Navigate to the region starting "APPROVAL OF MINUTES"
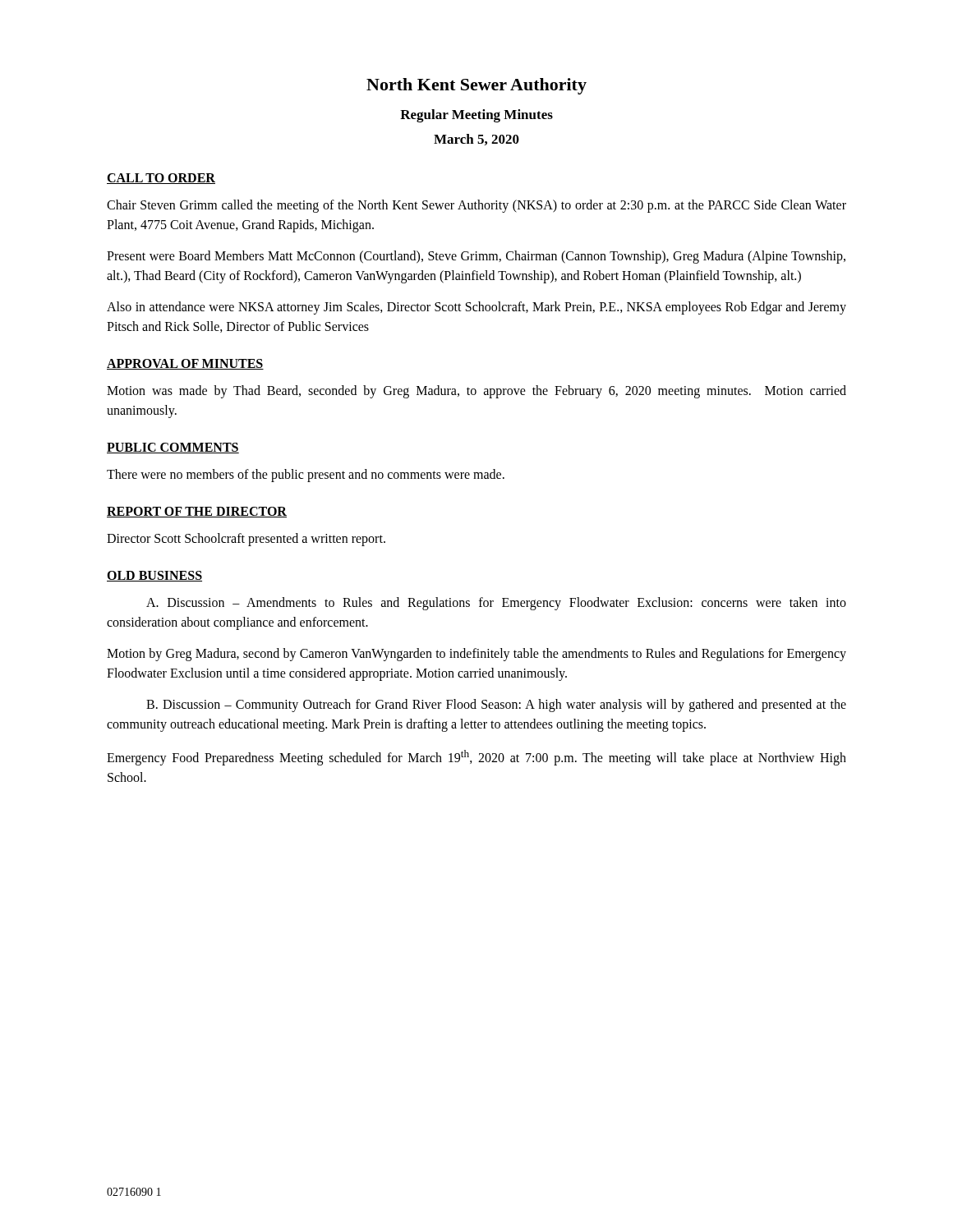Image resolution: width=953 pixels, height=1232 pixels. pos(185,363)
